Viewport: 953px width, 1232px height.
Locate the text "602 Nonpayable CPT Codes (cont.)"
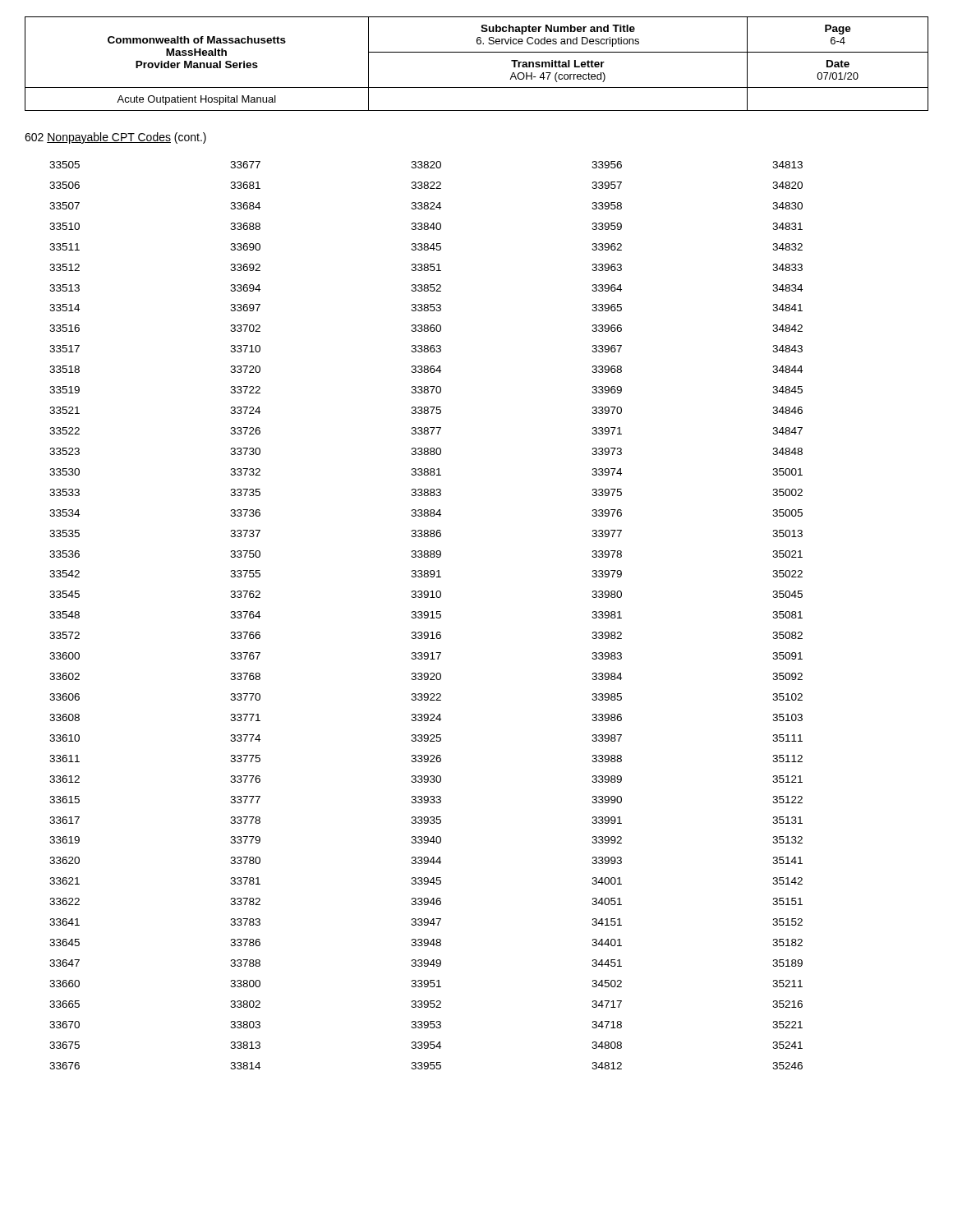116,137
